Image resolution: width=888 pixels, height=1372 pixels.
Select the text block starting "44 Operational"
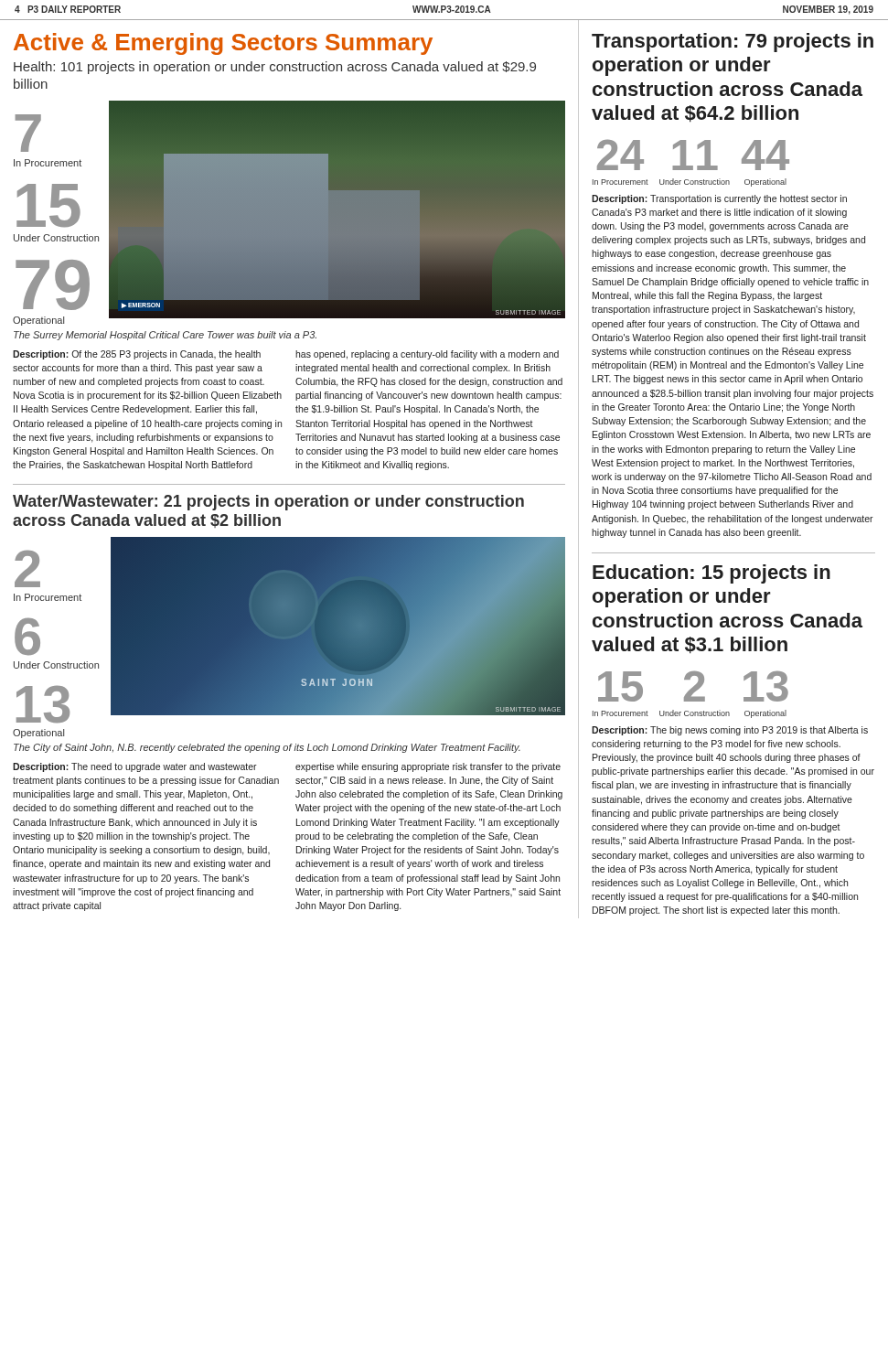(x=765, y=160)
